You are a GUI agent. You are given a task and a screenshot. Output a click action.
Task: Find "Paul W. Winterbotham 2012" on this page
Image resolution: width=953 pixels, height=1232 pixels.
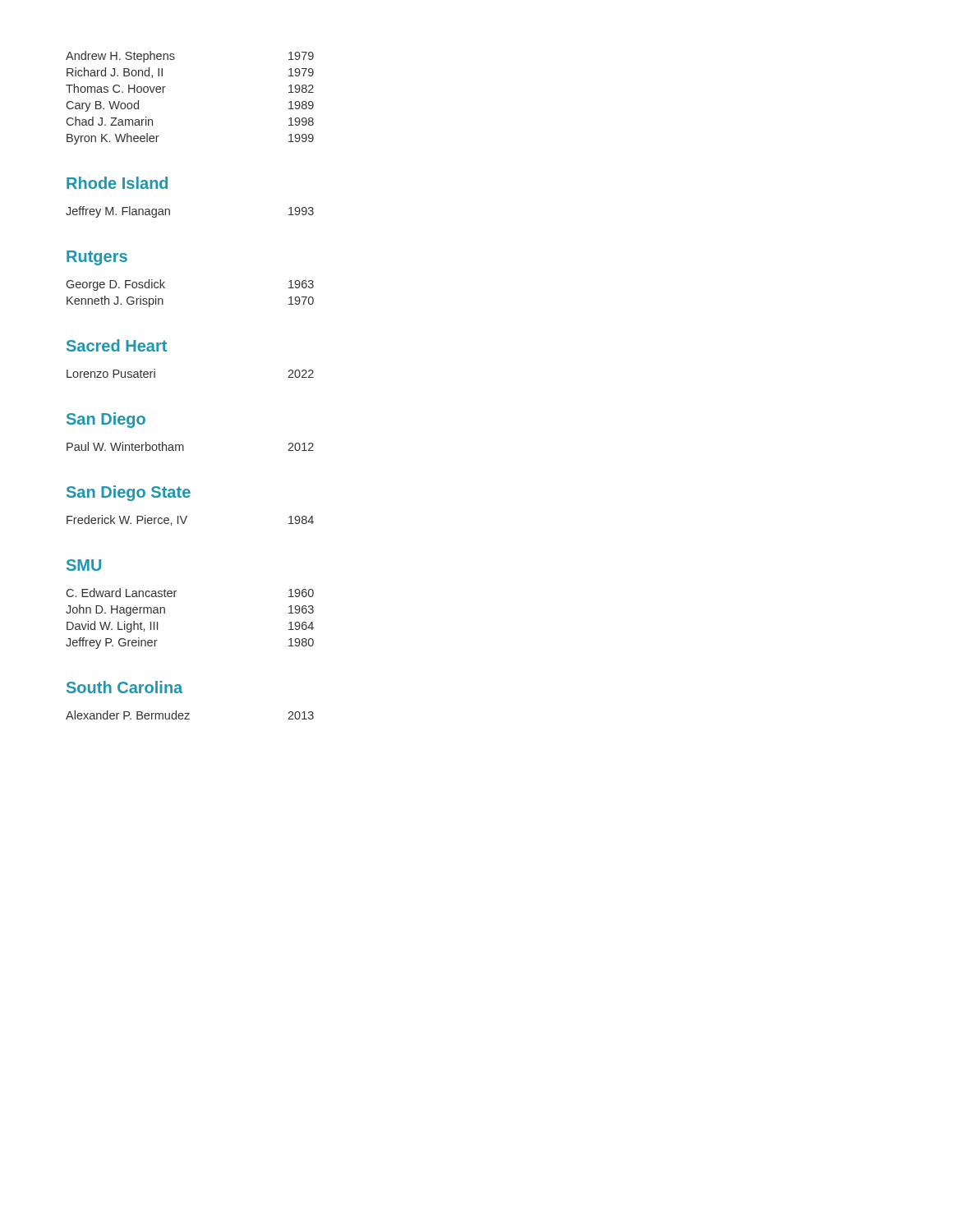click(x=190, y=447)
